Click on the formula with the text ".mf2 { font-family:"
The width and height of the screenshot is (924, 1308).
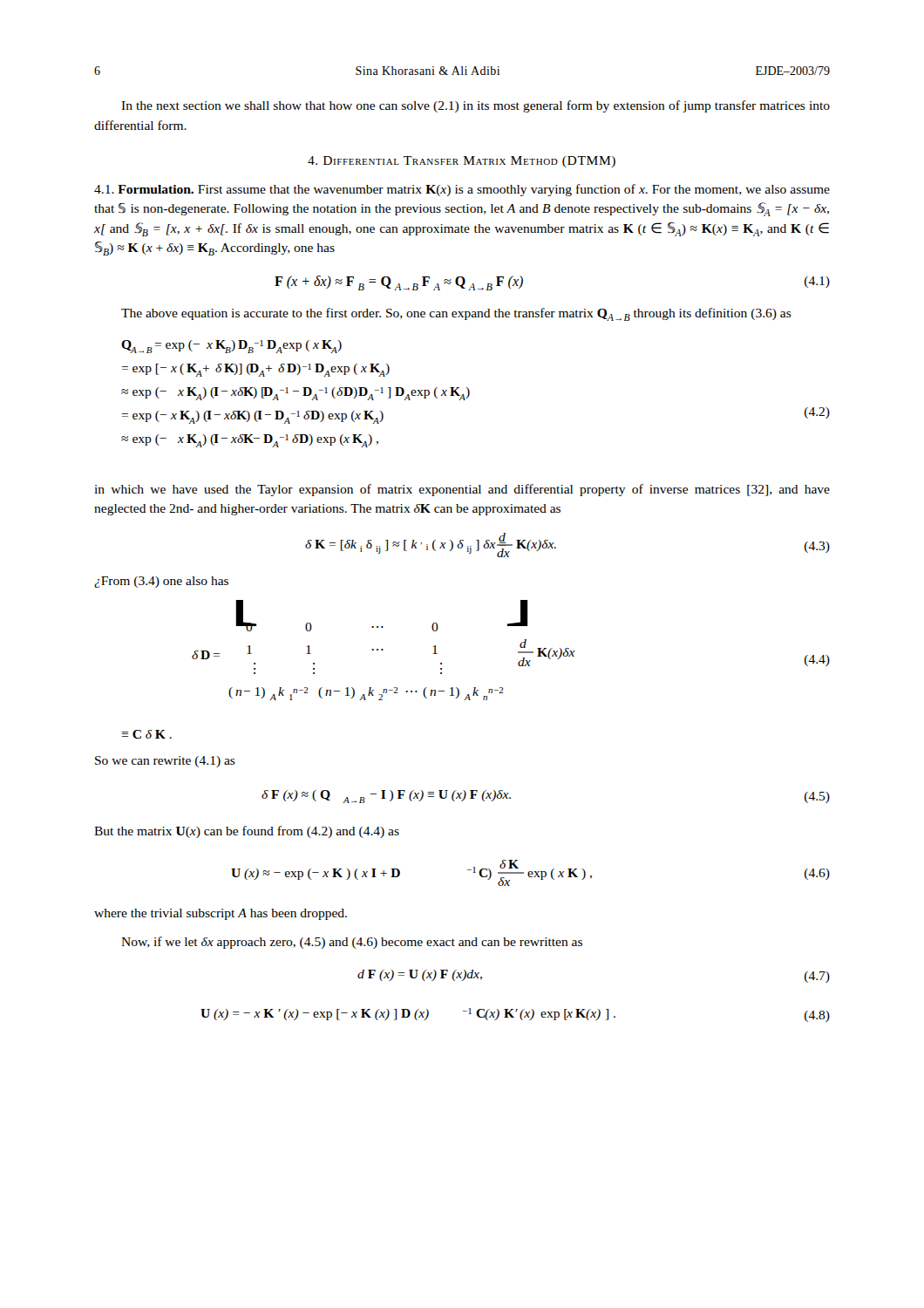[x=243, y=615]
